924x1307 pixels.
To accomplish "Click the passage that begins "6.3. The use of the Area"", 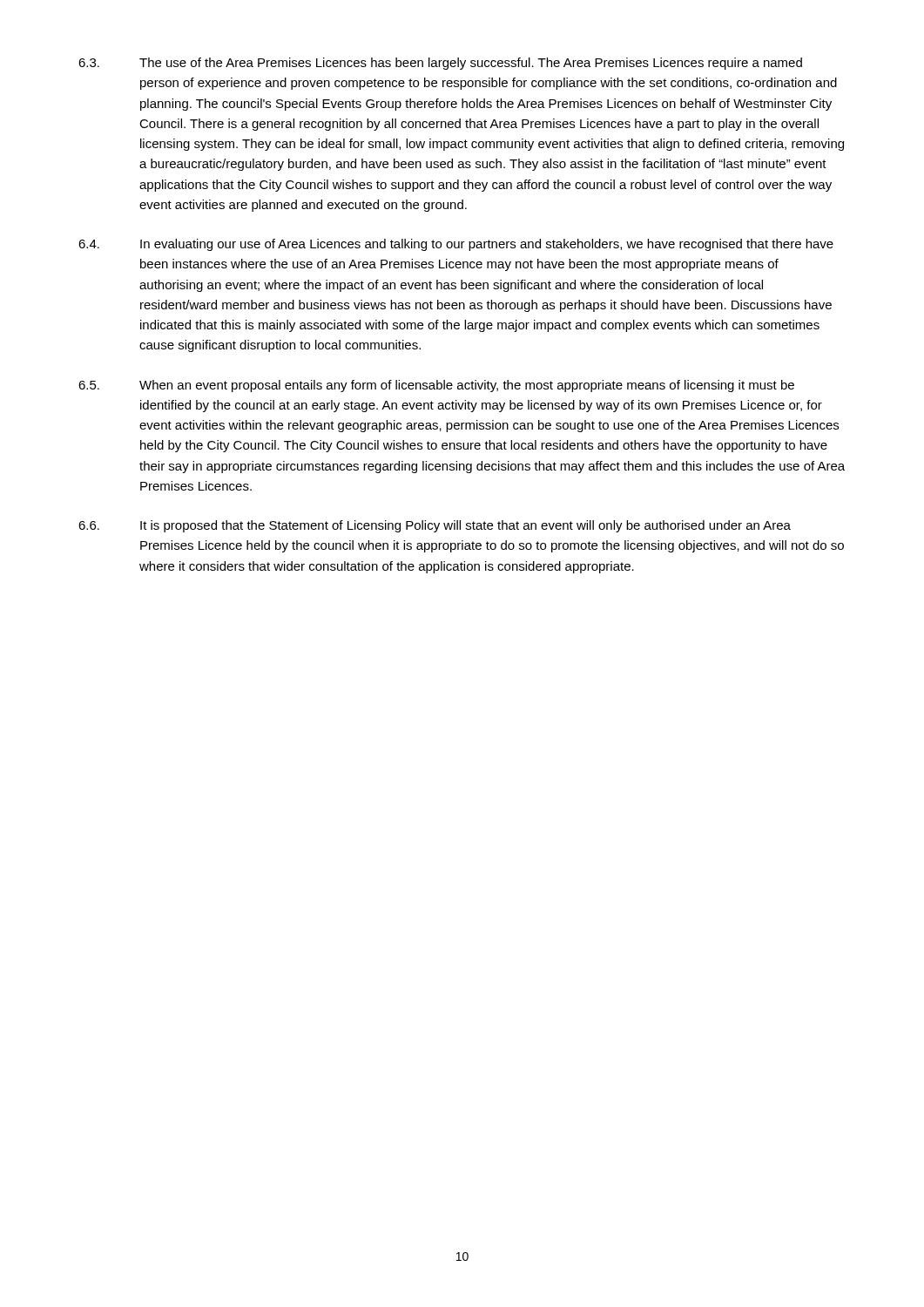I will click(x=462, y=133).
